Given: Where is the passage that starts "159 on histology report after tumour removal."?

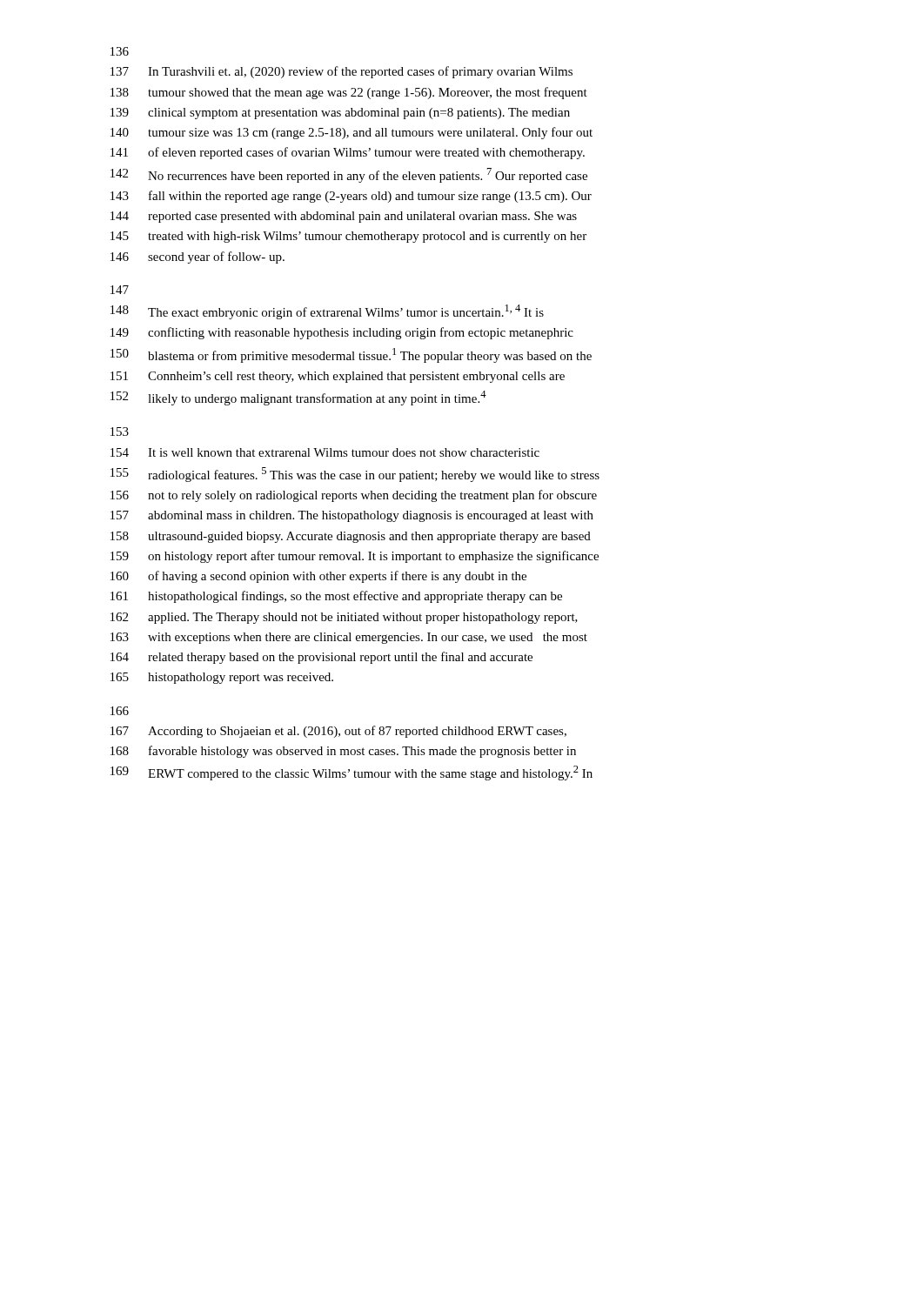Looking at the screenshot, I should [x=474, y=556].
